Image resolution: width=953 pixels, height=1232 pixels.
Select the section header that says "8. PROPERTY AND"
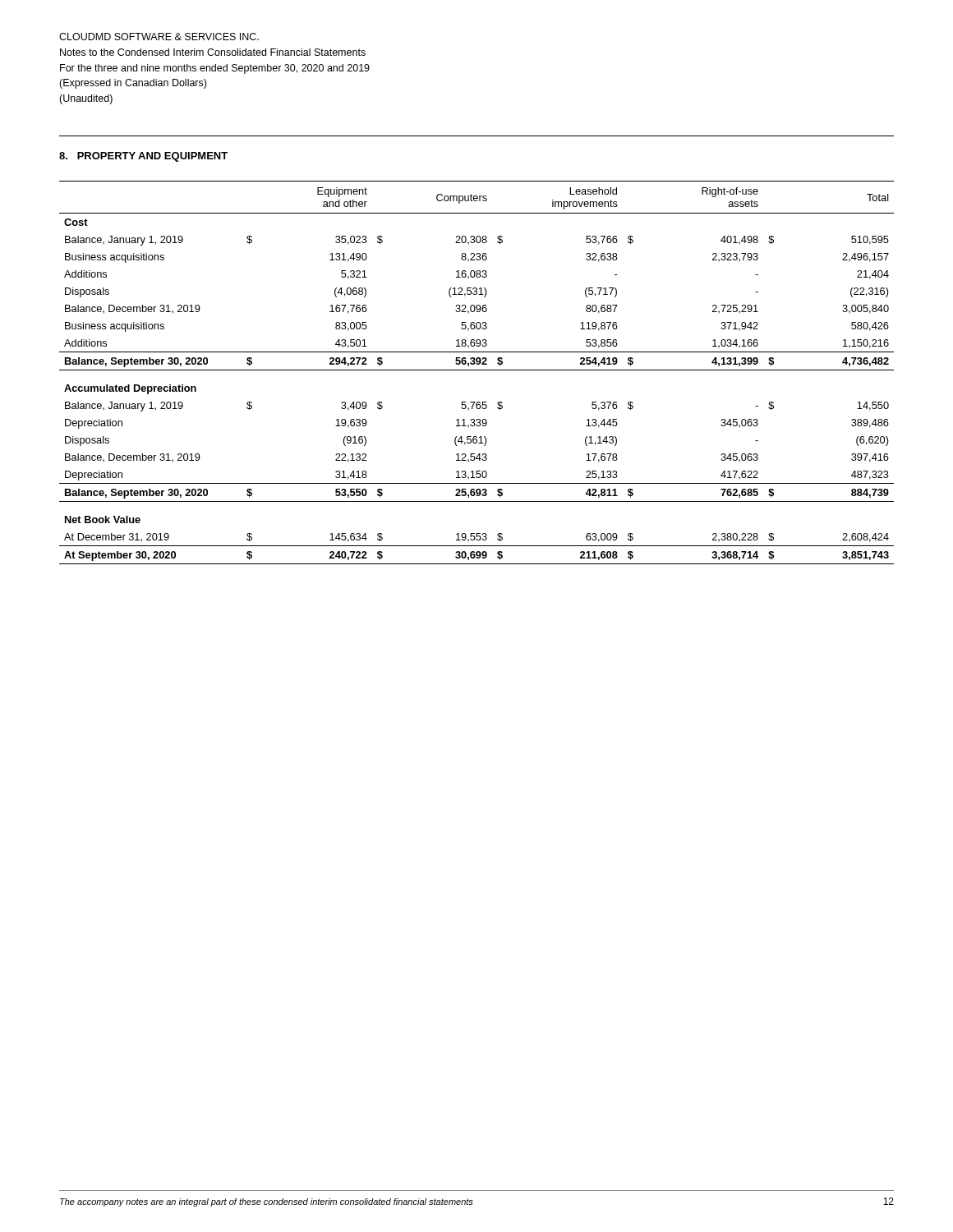[x=143, y=156]
